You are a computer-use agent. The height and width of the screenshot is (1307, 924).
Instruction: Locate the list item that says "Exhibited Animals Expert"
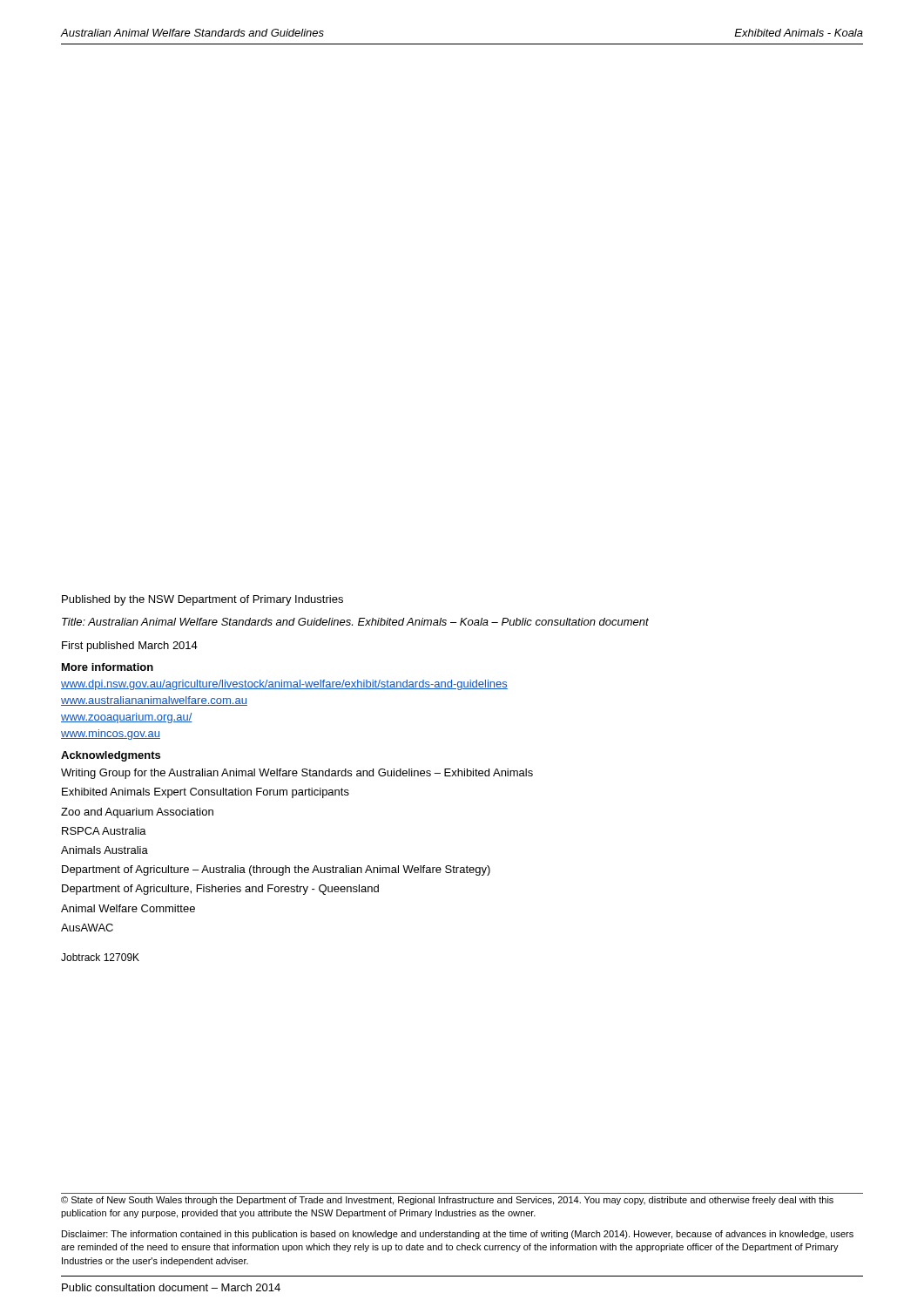205,792
